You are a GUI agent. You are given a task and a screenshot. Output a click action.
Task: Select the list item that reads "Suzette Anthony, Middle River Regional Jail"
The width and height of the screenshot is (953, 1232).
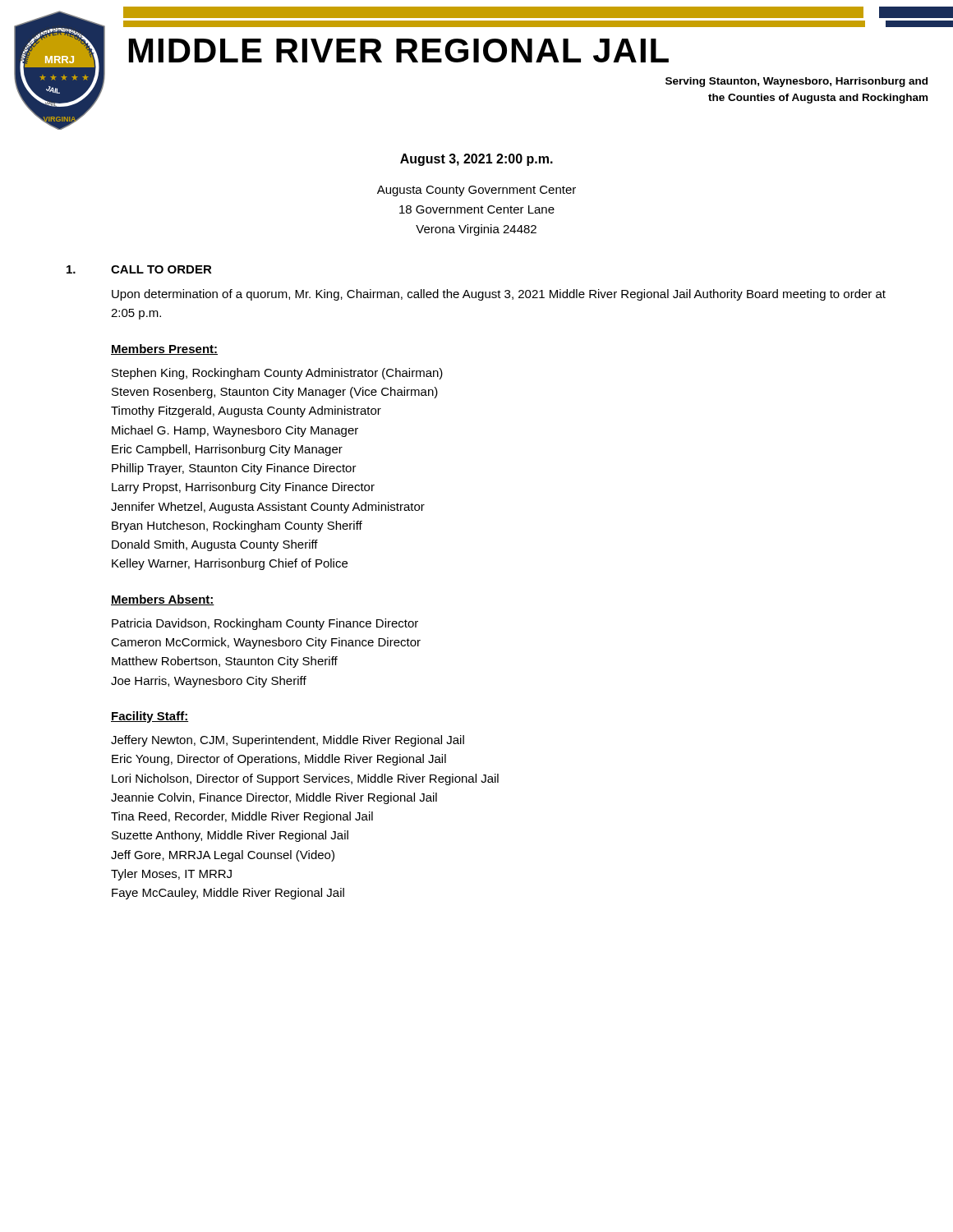click(x=230, y=835)
